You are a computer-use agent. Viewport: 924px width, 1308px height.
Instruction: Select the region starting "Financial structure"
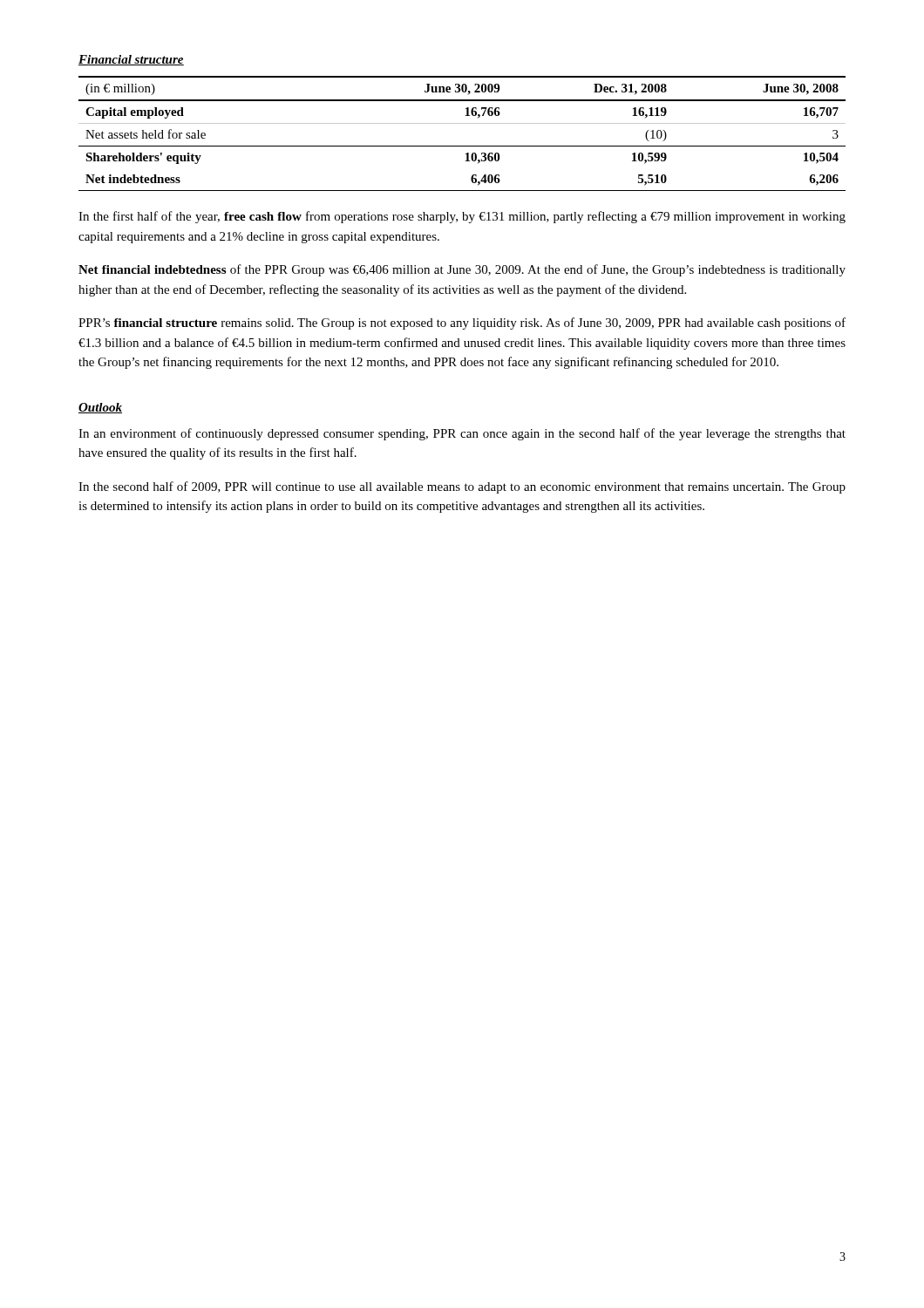click(131, 59)
